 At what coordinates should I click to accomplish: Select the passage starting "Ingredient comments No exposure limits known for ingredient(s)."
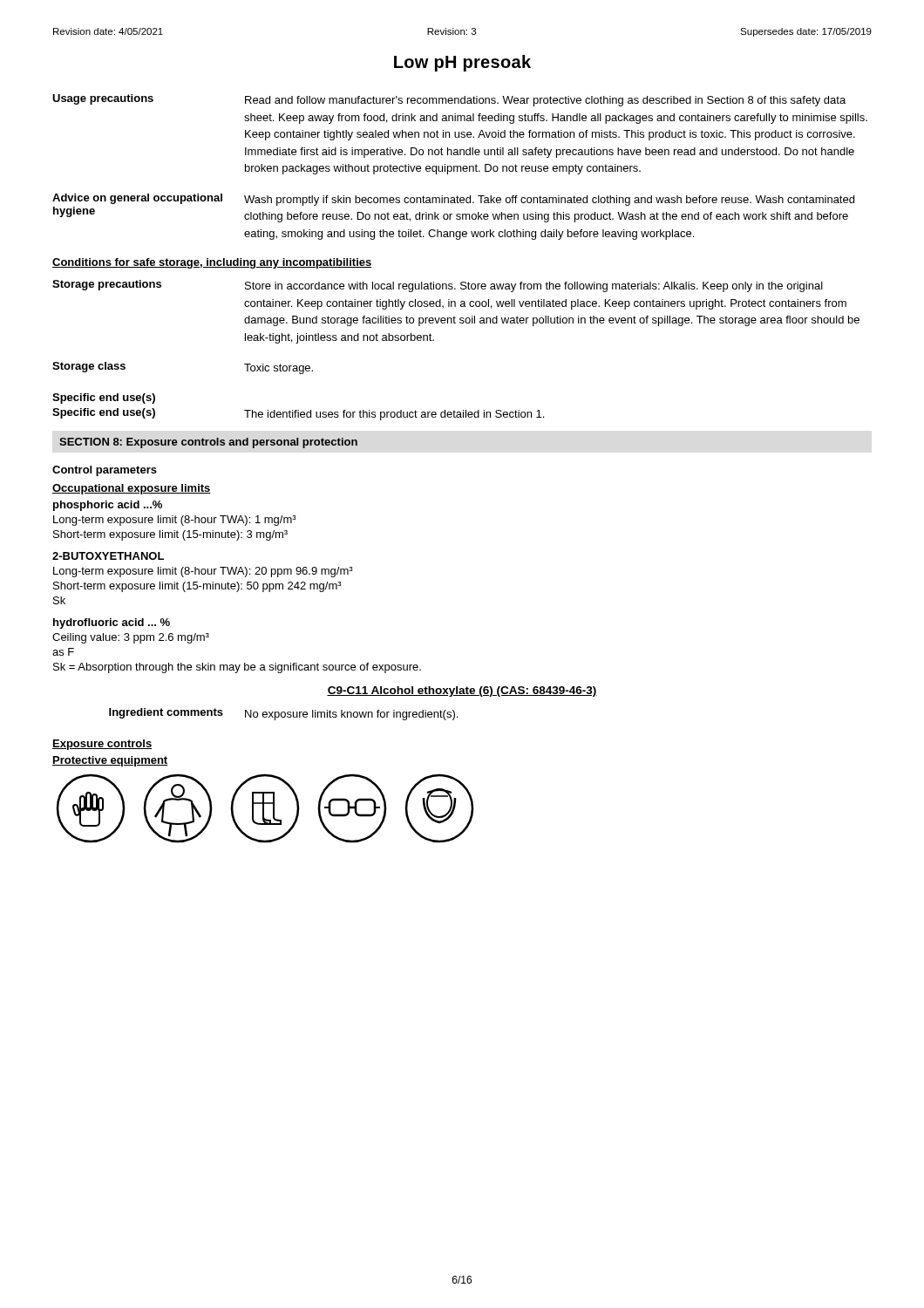[x=462, y=714]
